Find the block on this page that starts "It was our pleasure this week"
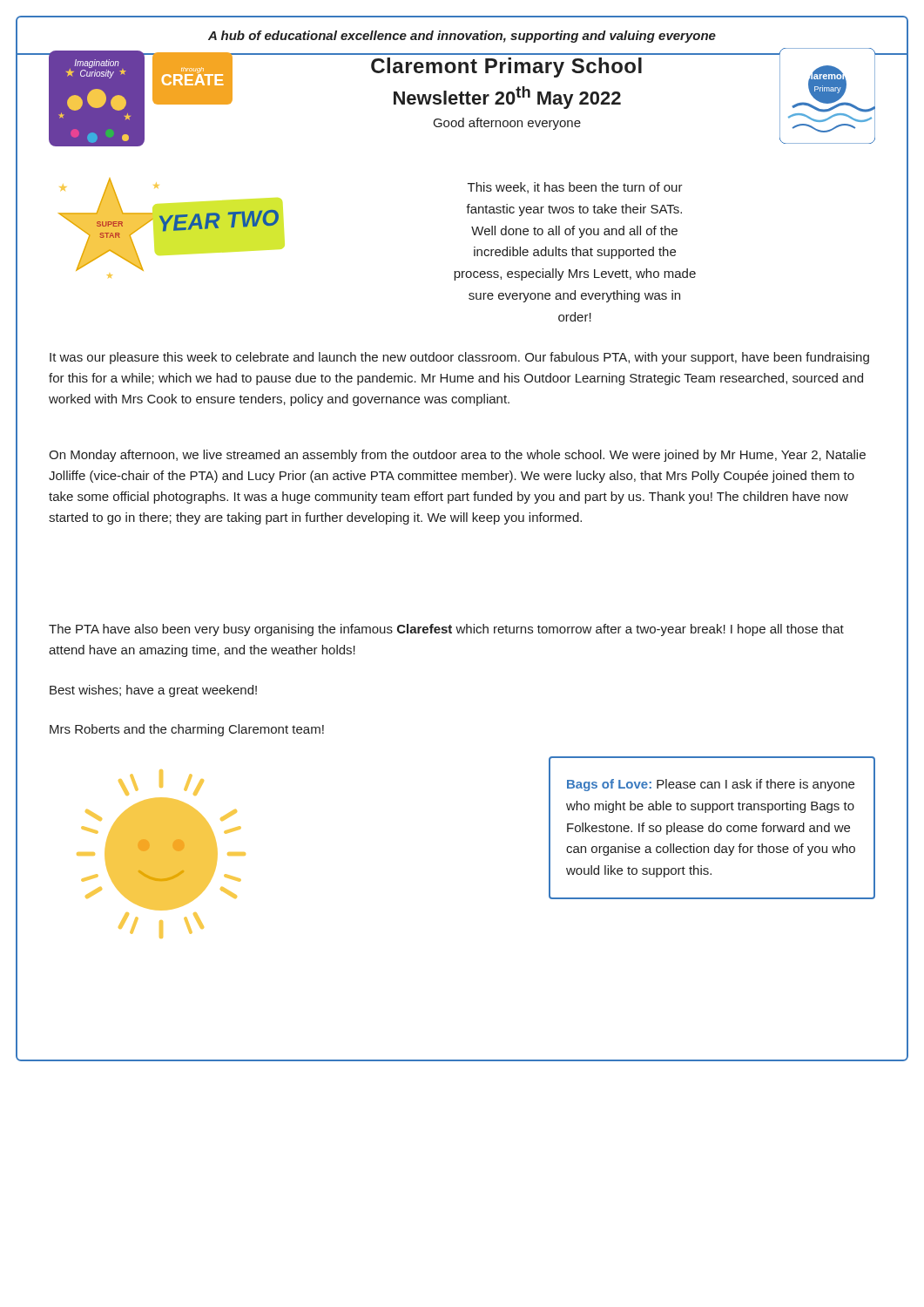 pos(459,378)
